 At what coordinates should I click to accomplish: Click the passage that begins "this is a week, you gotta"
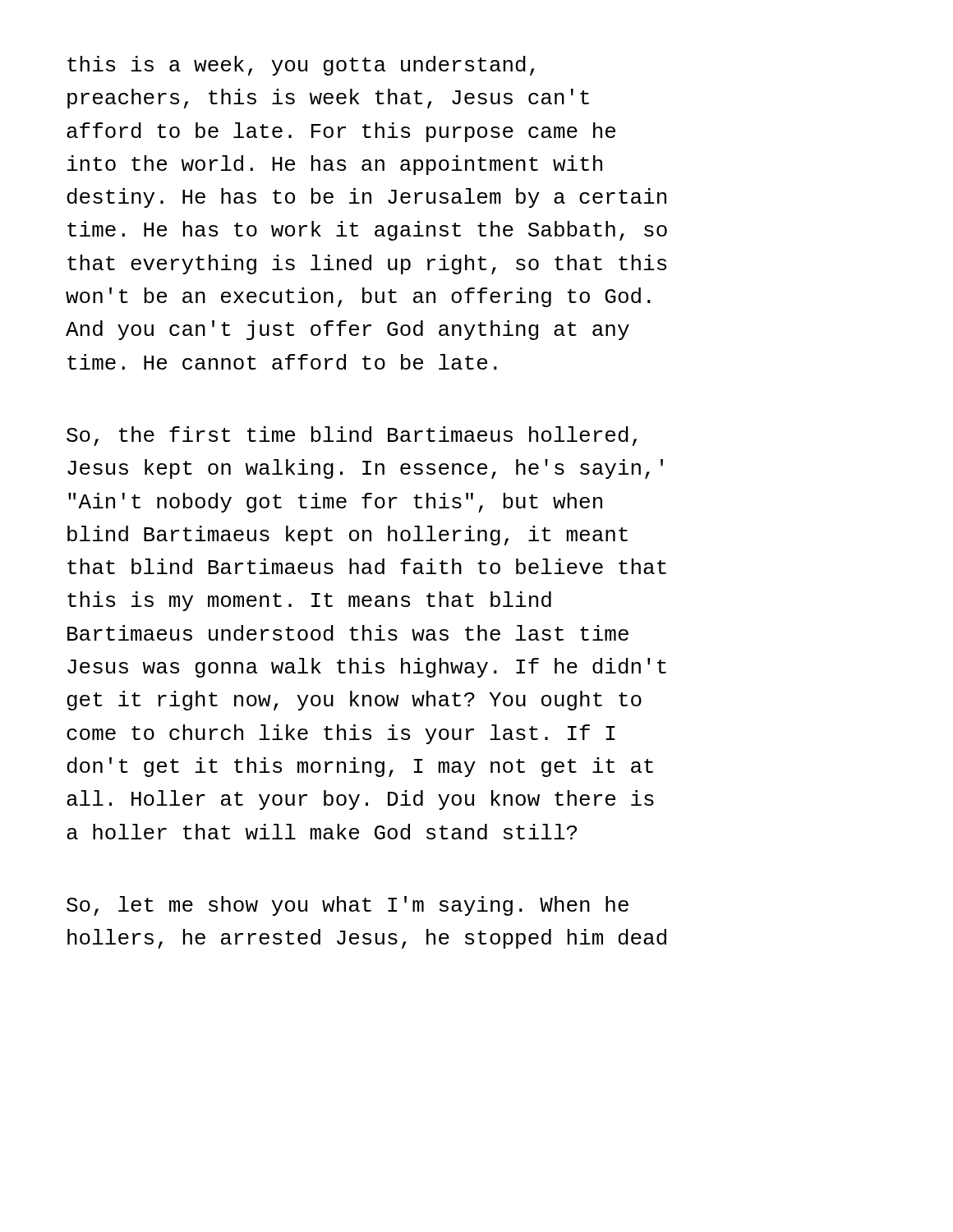(x=301, y=66)
